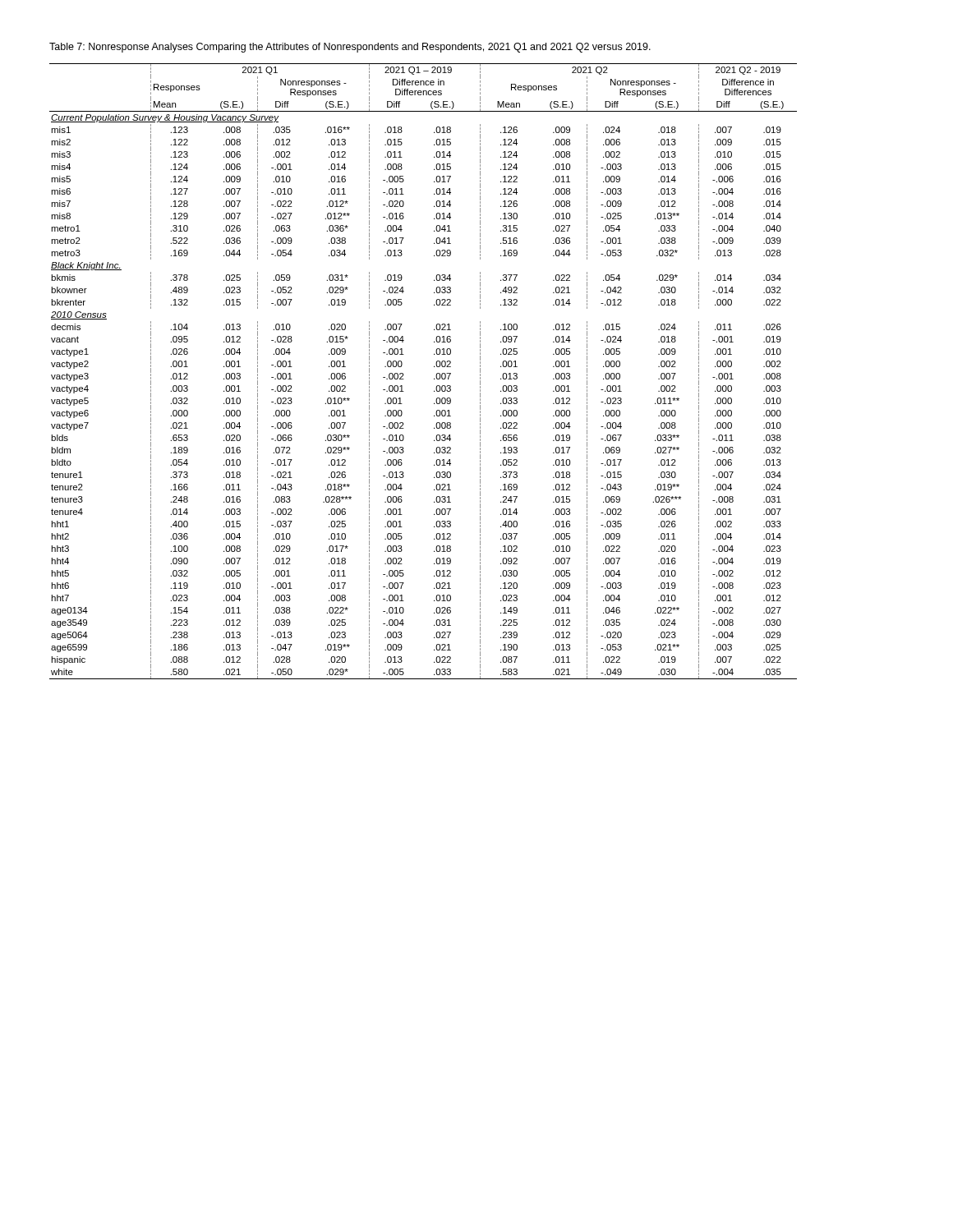This screenshot has height=1232, width=953.
Task: Find the caption with the text "Table 7: Nonresponse"
Action: [x=350, y=47]
